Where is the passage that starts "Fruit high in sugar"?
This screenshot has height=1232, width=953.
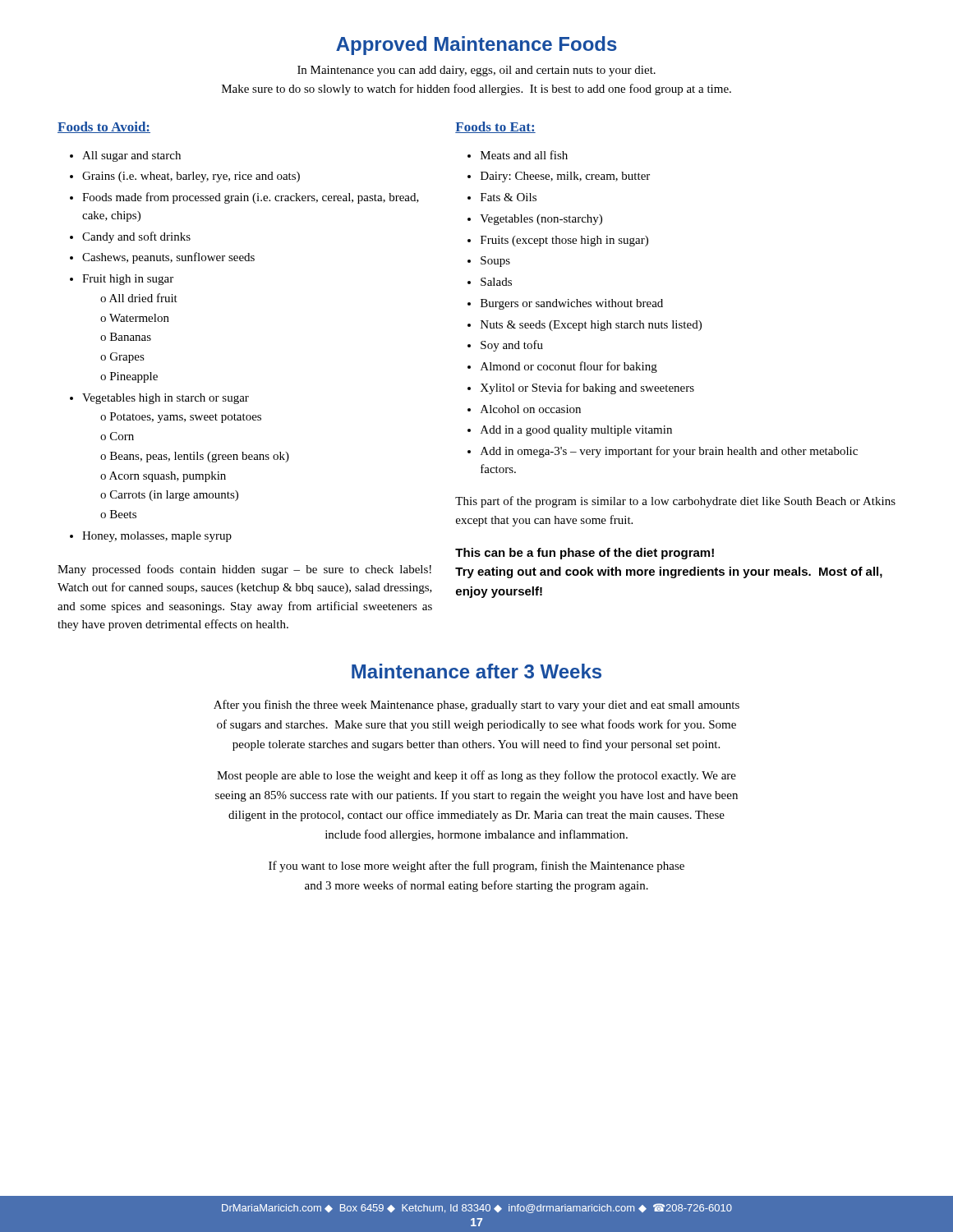point(128,280)
